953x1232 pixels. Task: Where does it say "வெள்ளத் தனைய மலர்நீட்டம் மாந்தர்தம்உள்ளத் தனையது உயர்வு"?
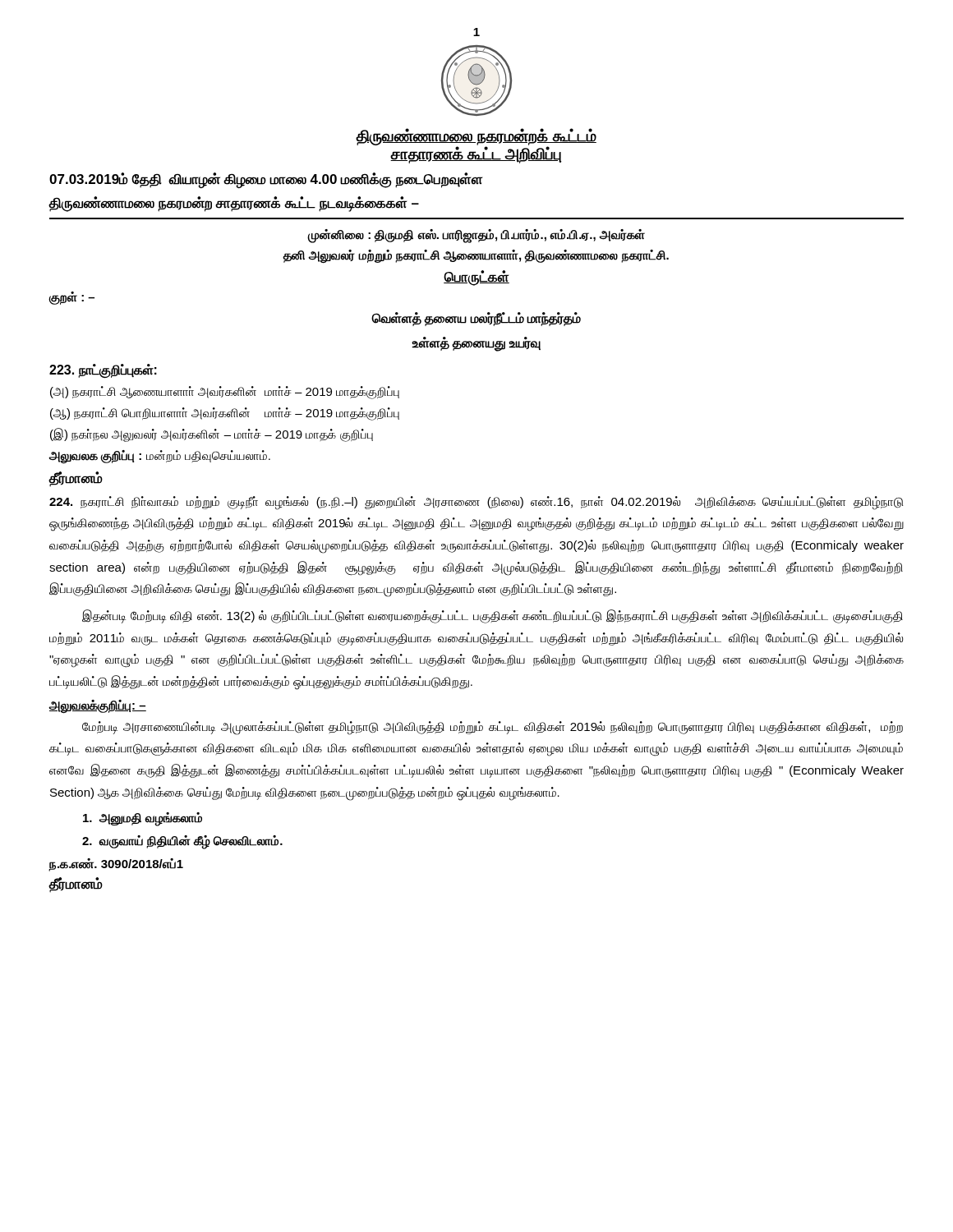(476, 331)
